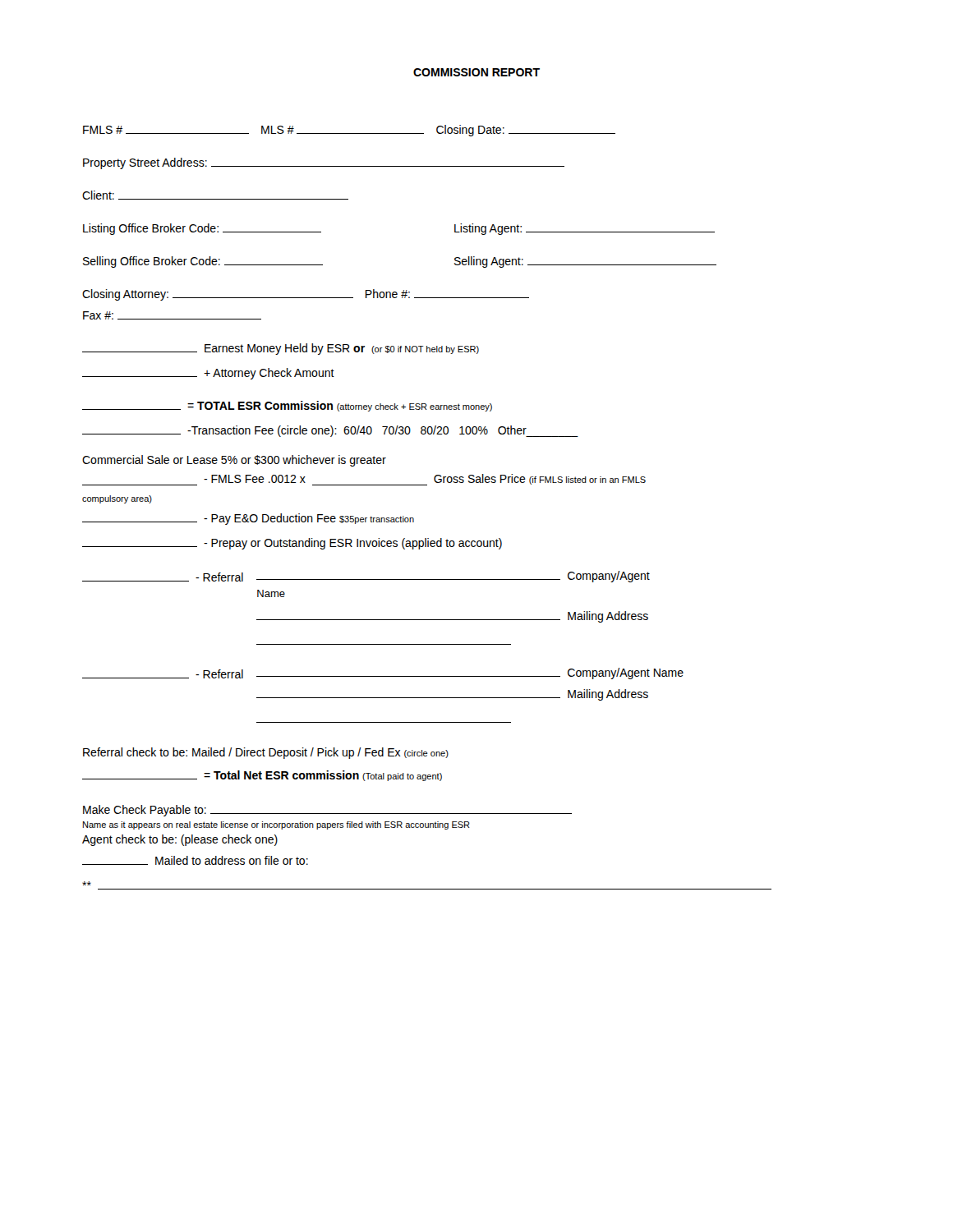Locate the block of text that opens with "Selling Office Broker Code: Selling"
The image size is (953, 1232).
point(476,260)
